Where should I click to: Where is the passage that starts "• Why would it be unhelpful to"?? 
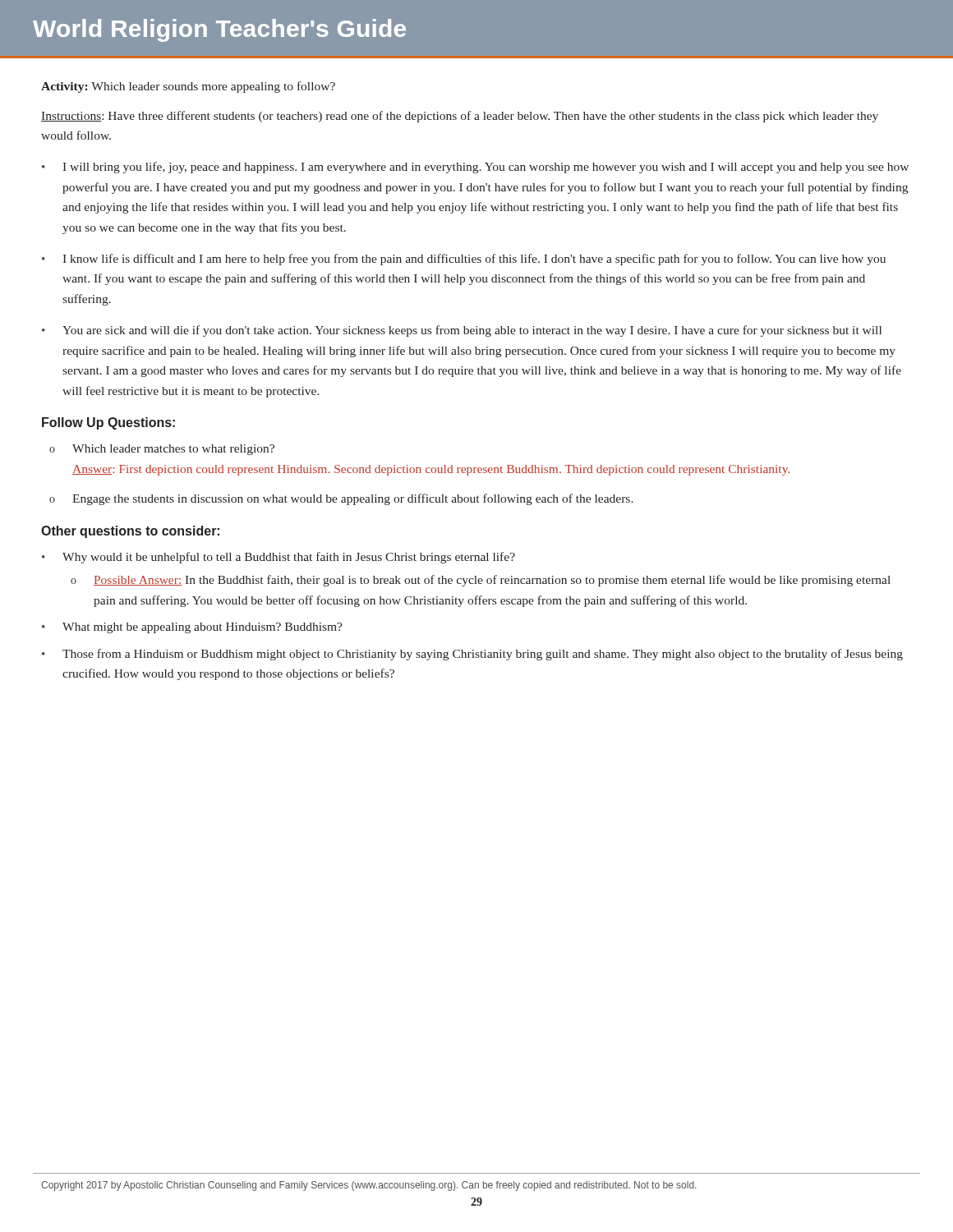476,579
